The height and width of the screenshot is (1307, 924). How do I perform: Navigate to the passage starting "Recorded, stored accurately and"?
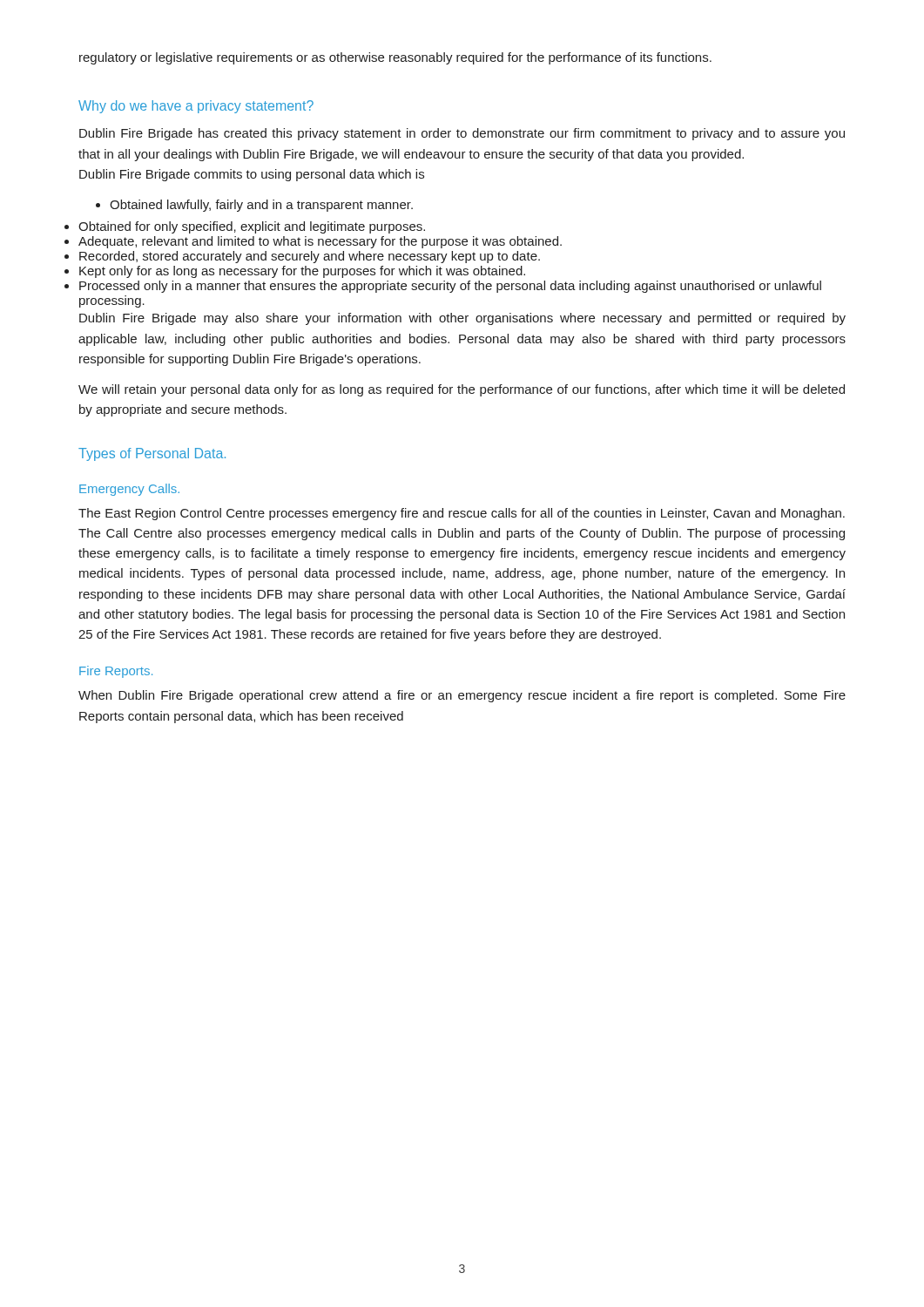click(x=462, y=256)
